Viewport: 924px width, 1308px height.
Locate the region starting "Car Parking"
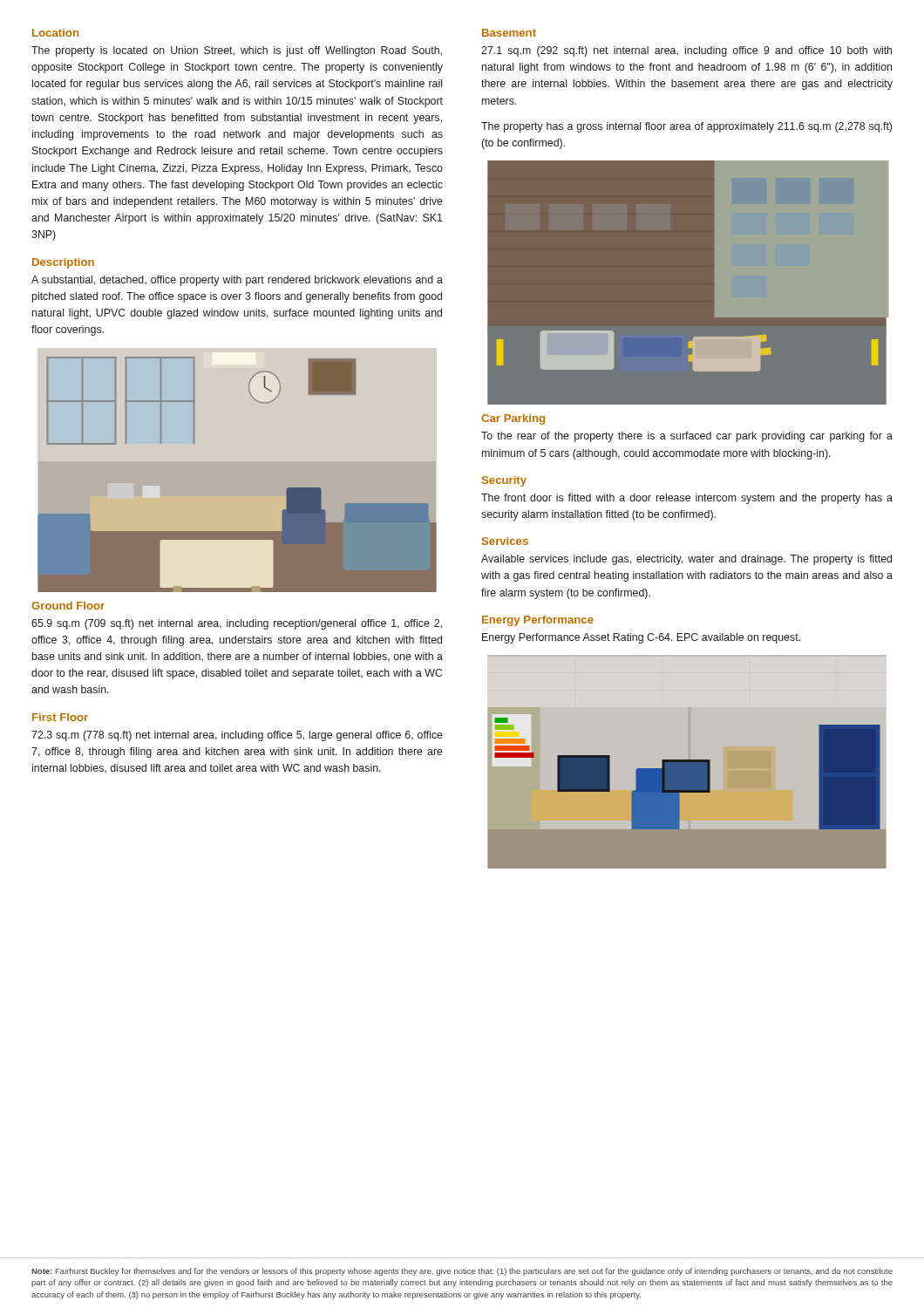513,418
